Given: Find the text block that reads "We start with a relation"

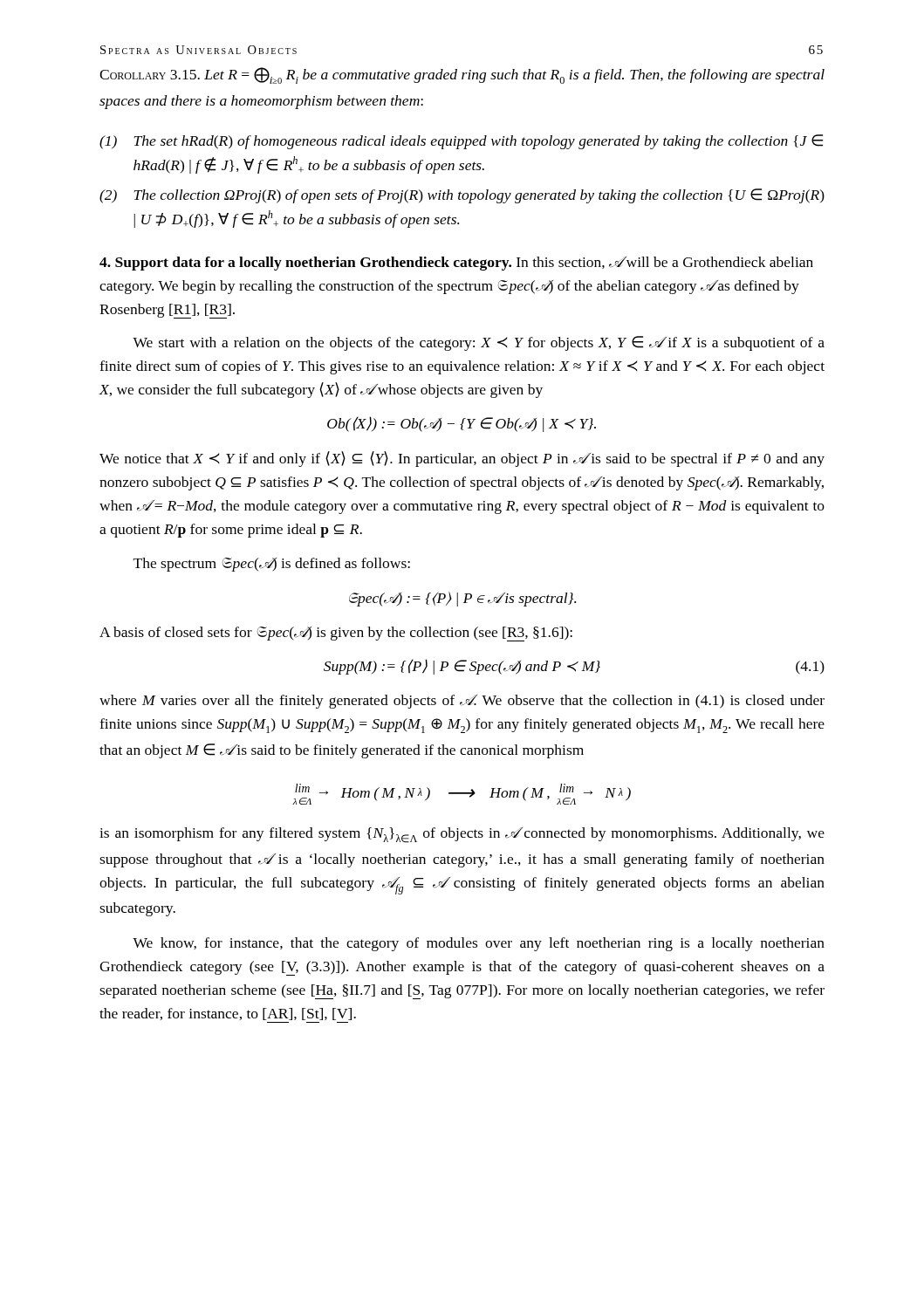Looking at the screenshot, I should 462,366.
